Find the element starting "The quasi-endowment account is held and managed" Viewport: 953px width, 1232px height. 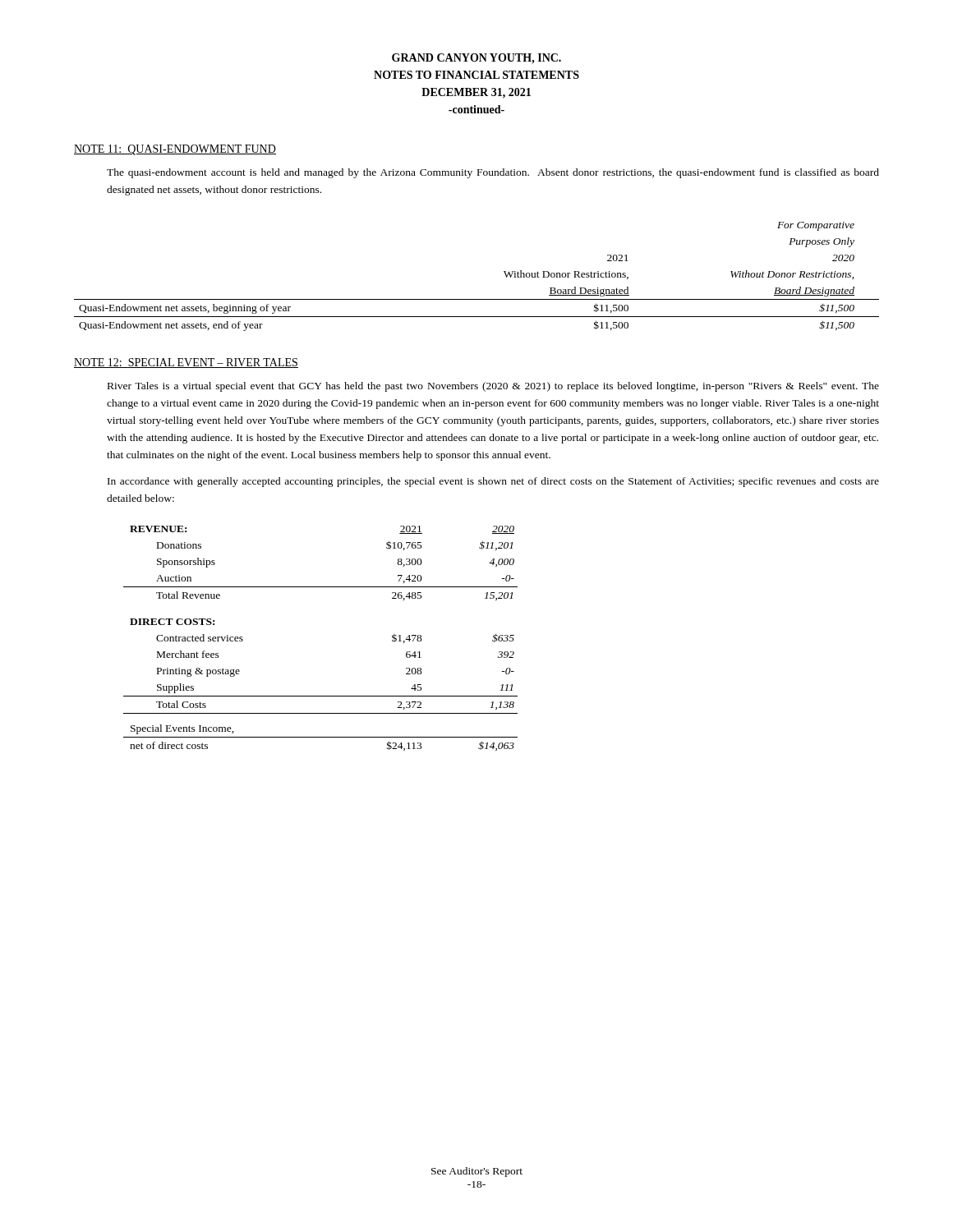[493, 181]
